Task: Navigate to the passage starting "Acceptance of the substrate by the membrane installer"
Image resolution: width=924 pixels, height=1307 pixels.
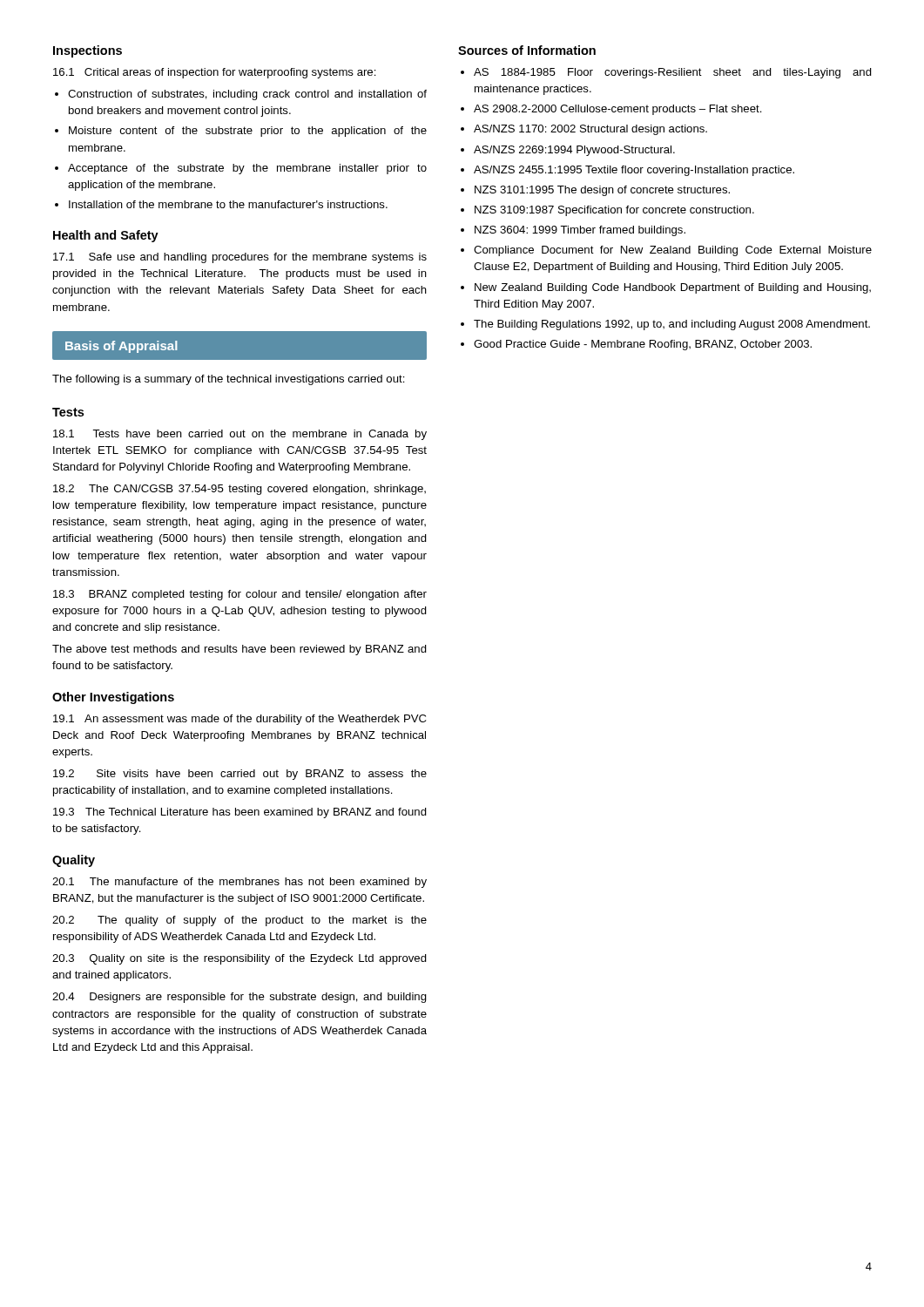Action: tap(247, 176)
